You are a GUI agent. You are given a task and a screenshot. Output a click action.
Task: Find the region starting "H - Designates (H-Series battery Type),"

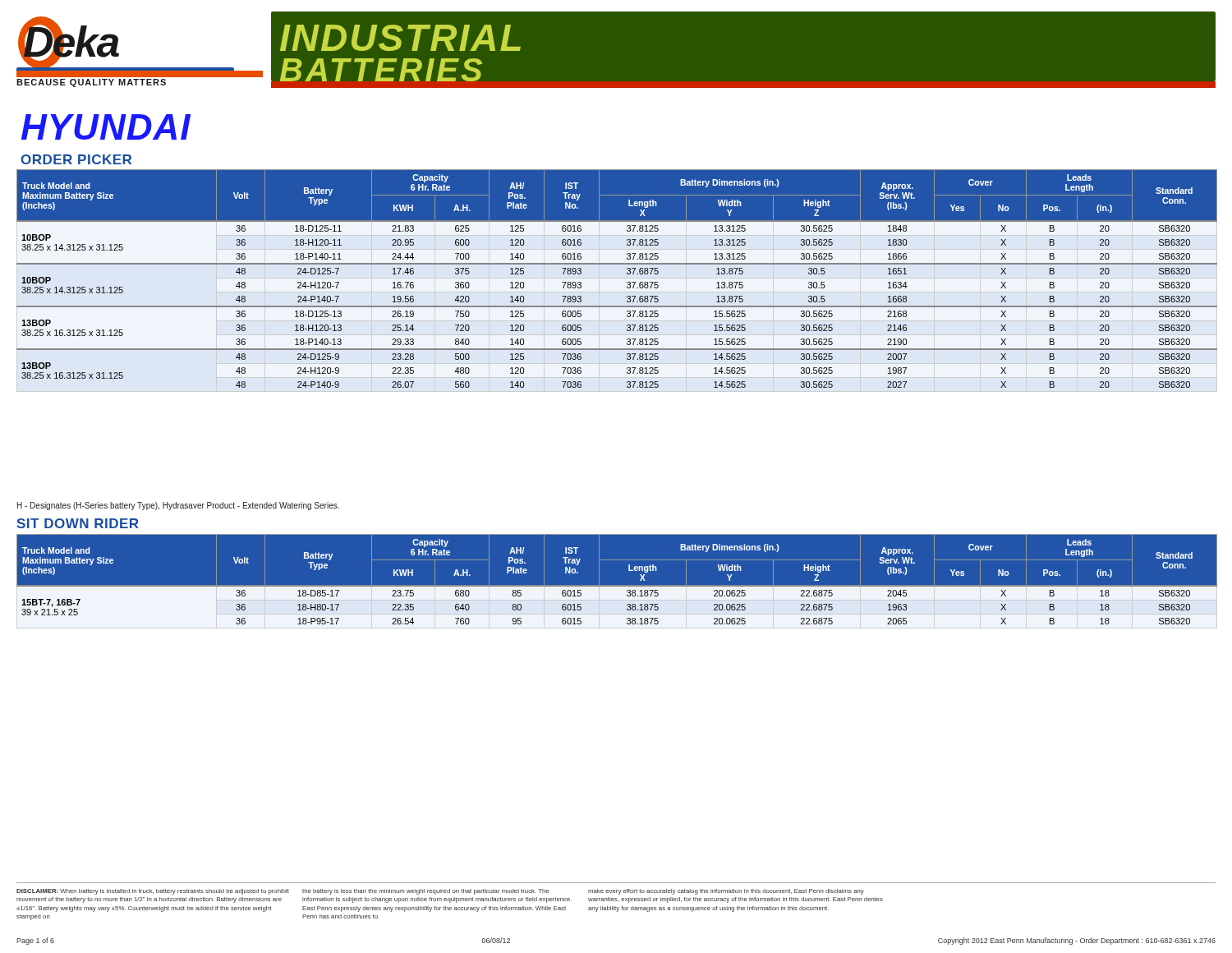pos(178,506)
